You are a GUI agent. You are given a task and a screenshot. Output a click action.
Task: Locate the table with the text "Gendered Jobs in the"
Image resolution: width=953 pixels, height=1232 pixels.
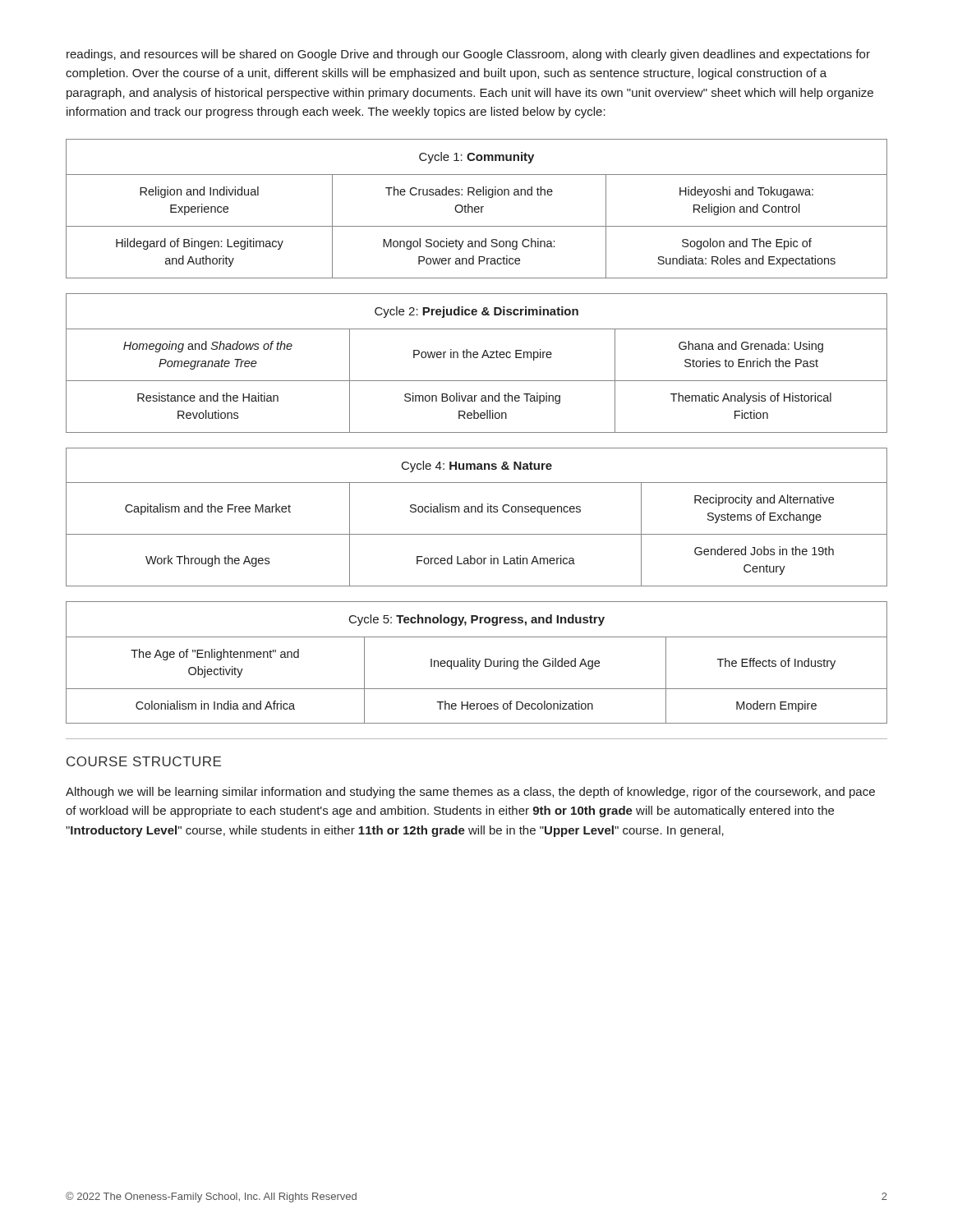tap(476, 517)
